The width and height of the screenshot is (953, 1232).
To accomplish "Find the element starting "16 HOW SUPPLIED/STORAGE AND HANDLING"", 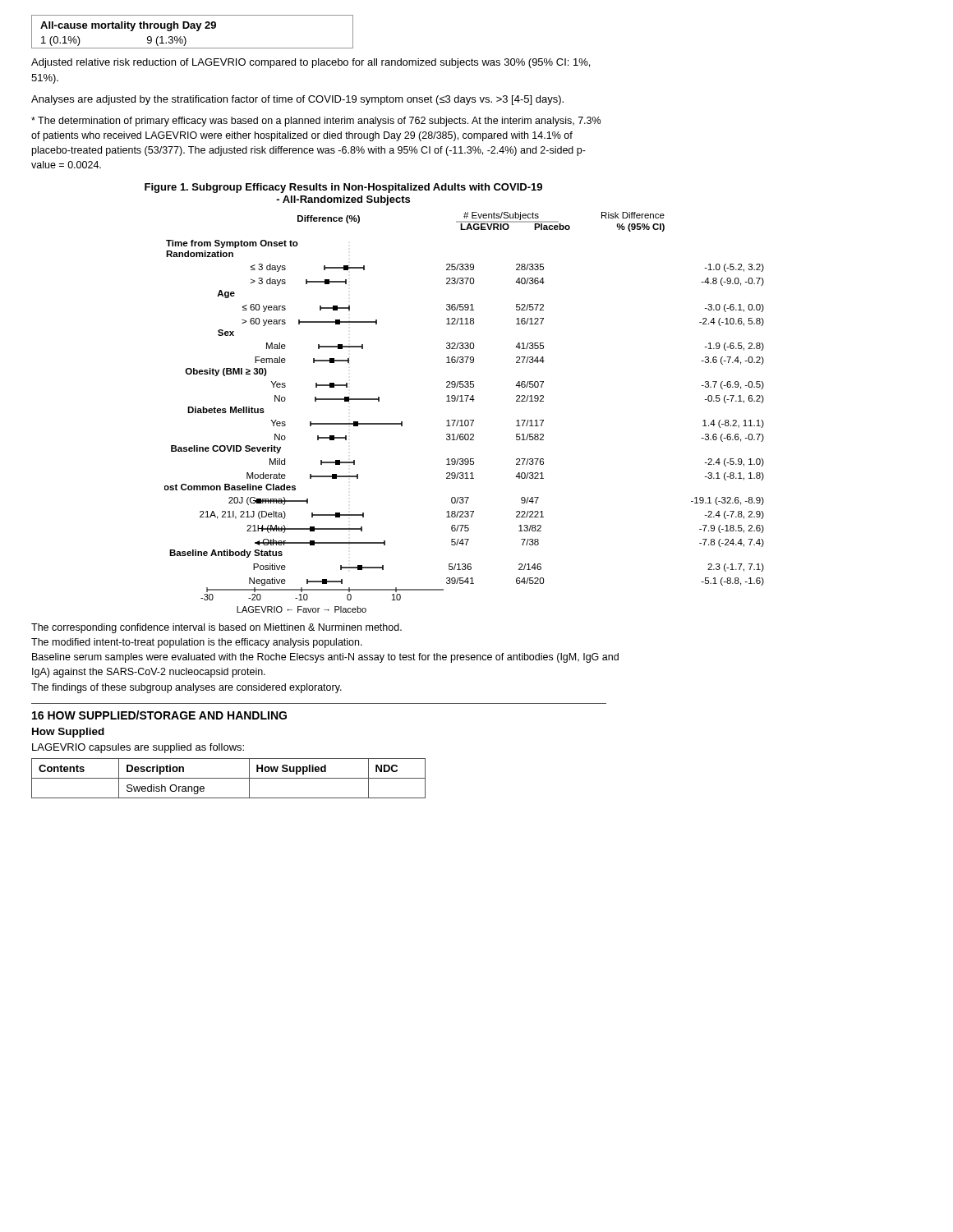I will click(159, 715).
